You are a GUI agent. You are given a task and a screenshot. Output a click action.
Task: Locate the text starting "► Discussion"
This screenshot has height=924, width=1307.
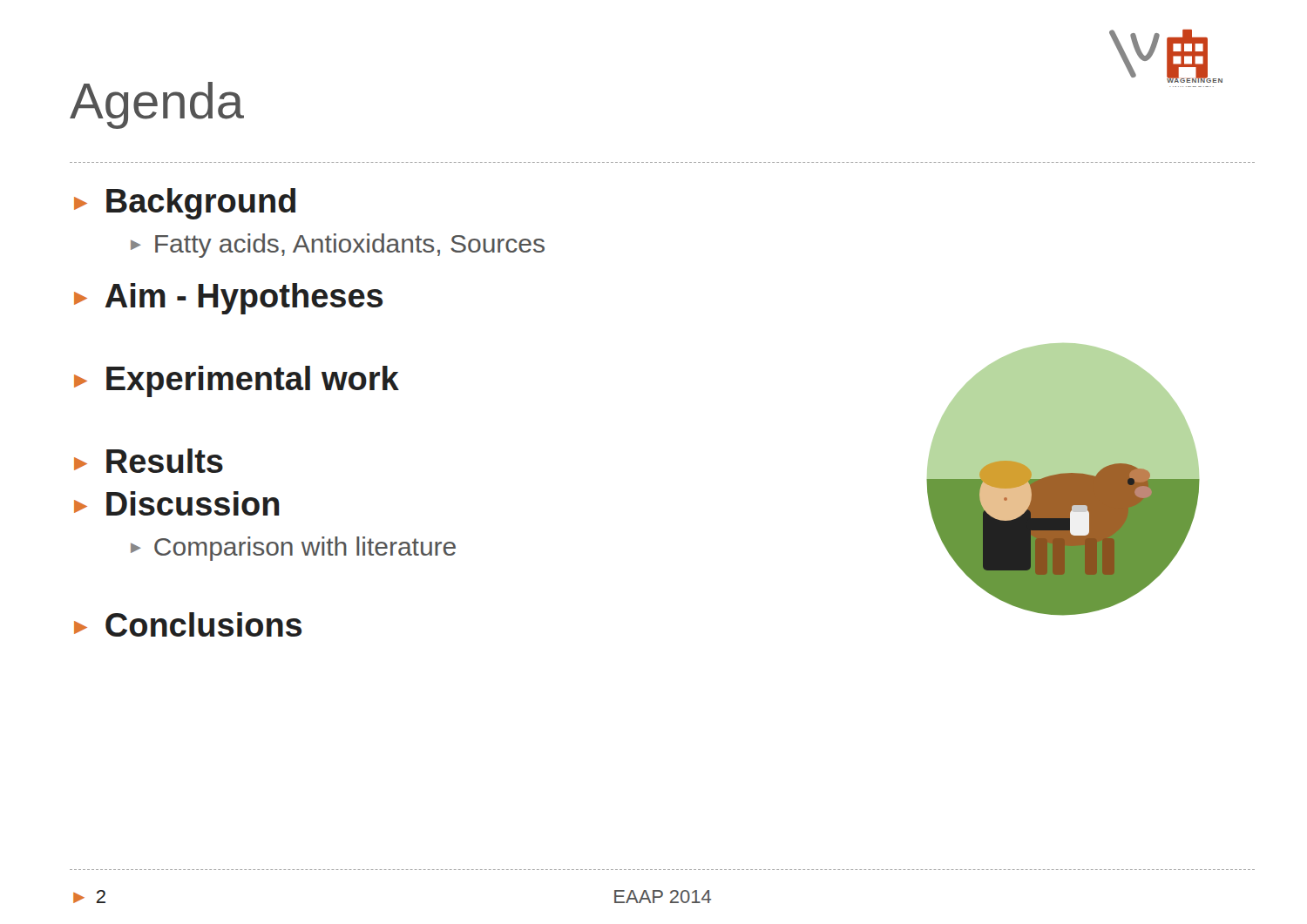[x=175, y=505]
